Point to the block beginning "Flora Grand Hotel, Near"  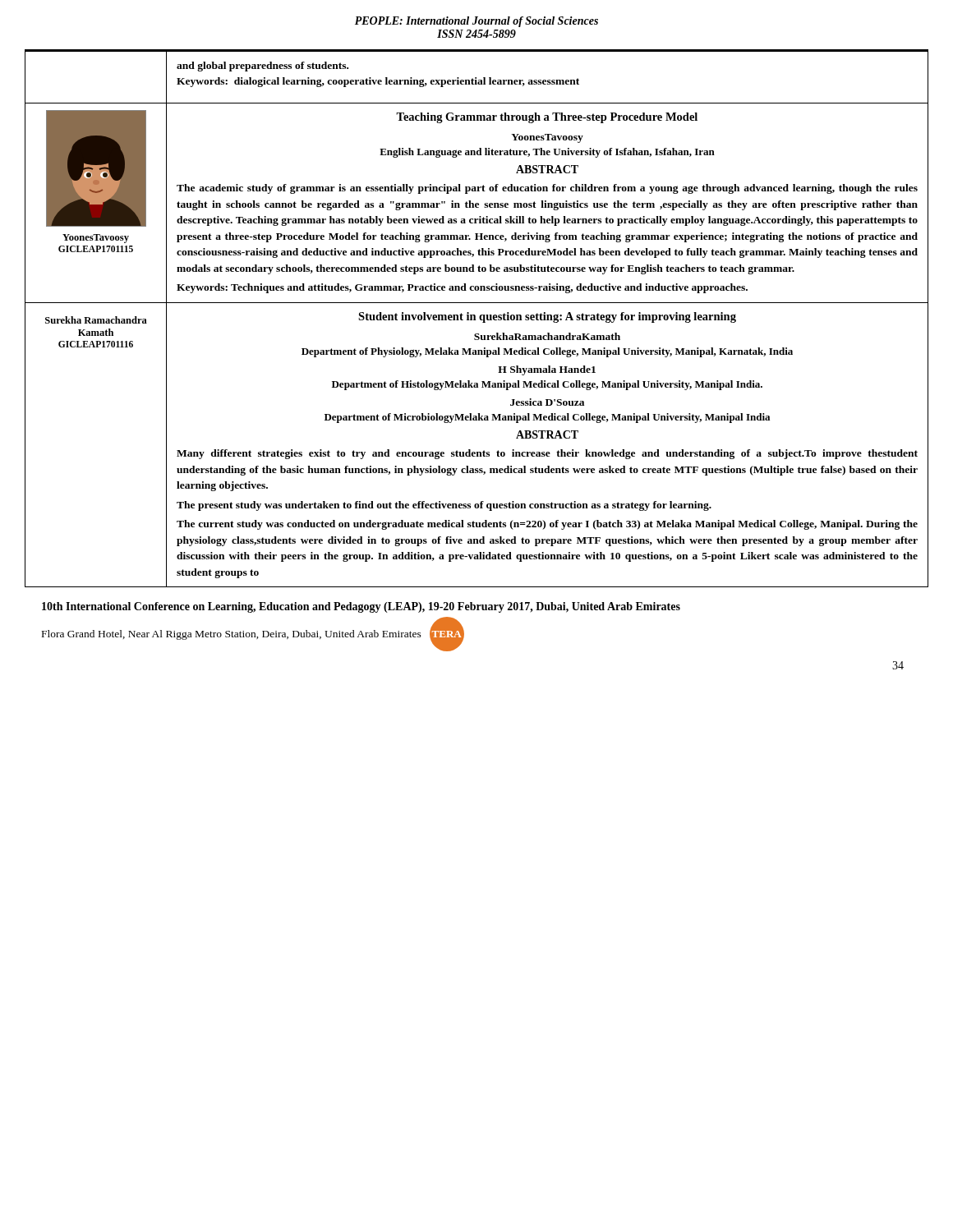pyautogui.click(x=252, y=634)
